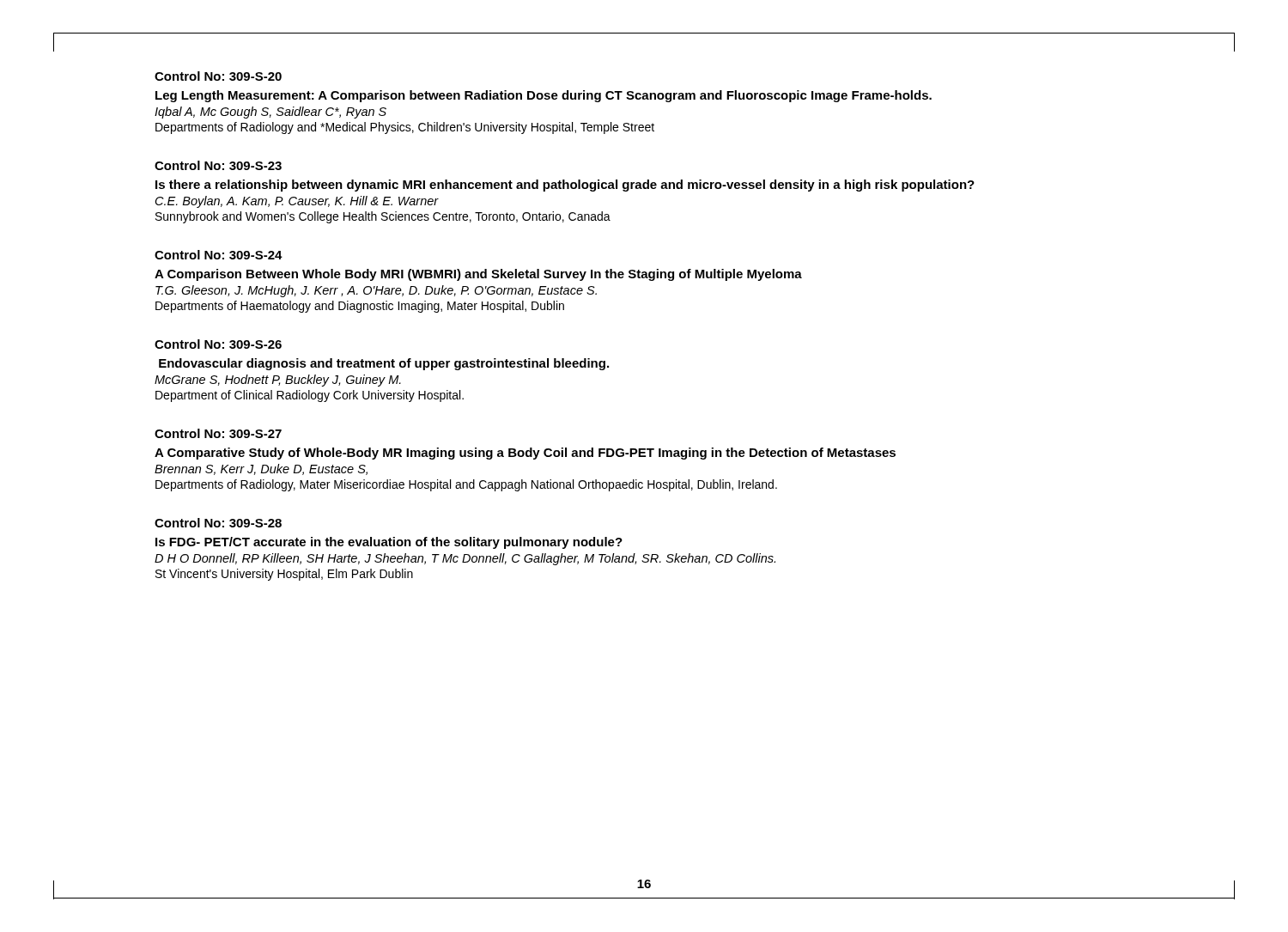Find the element starting "Control No: 309-S-23"
Screen dimensions: 932x1288
point(218,165)
